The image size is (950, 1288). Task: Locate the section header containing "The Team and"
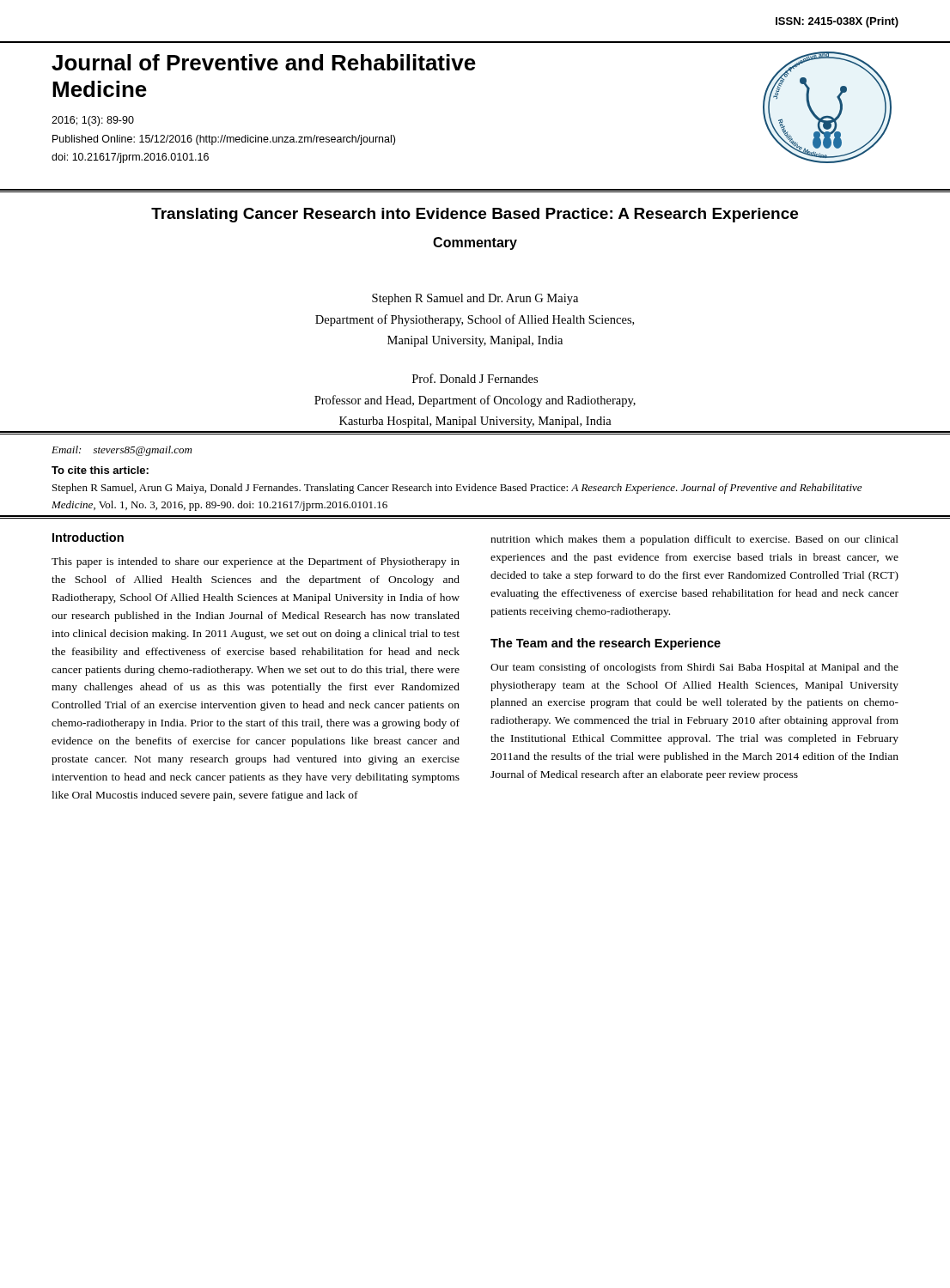click(x=606, y=643)
